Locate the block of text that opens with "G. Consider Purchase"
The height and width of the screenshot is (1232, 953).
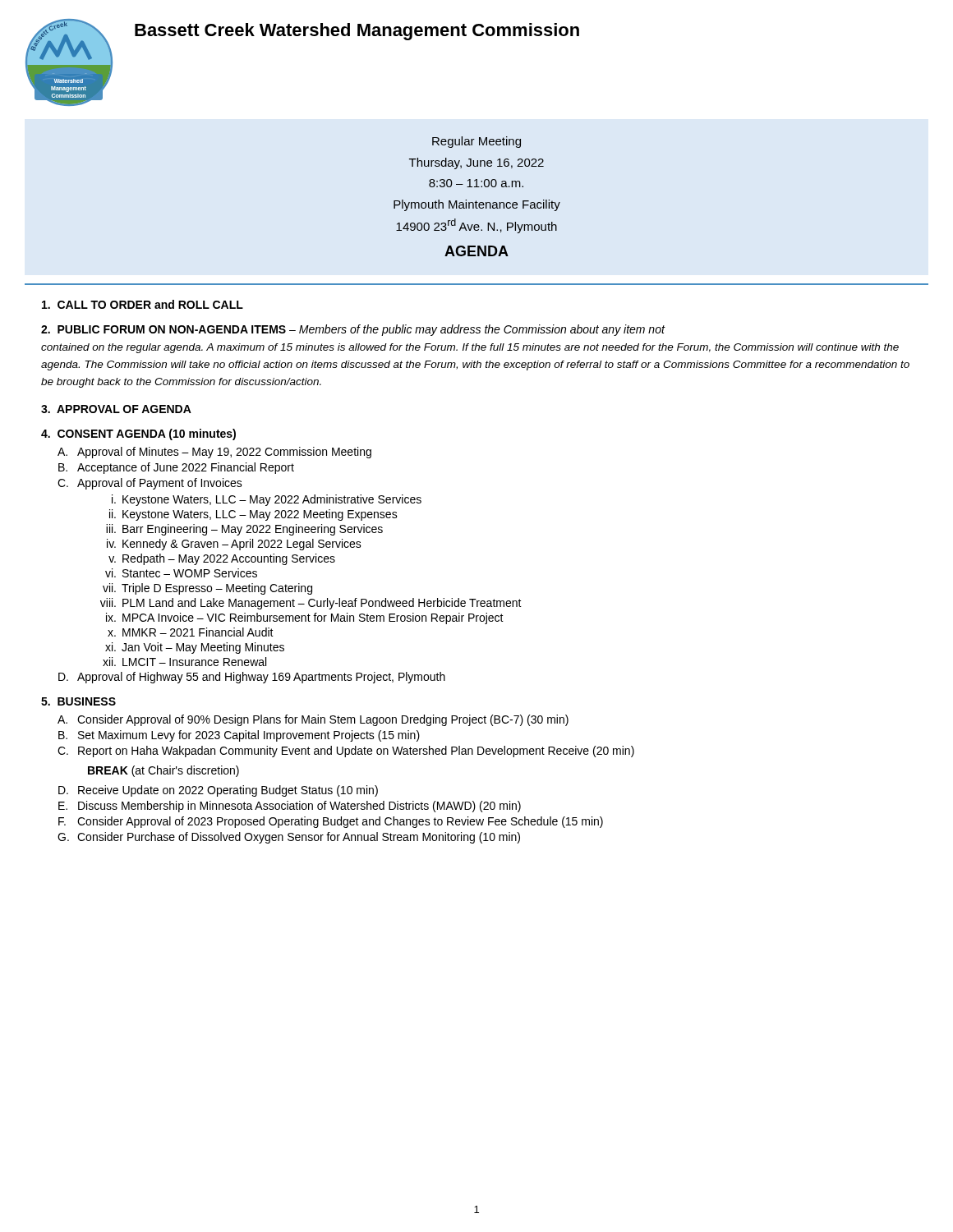[289, 837]
